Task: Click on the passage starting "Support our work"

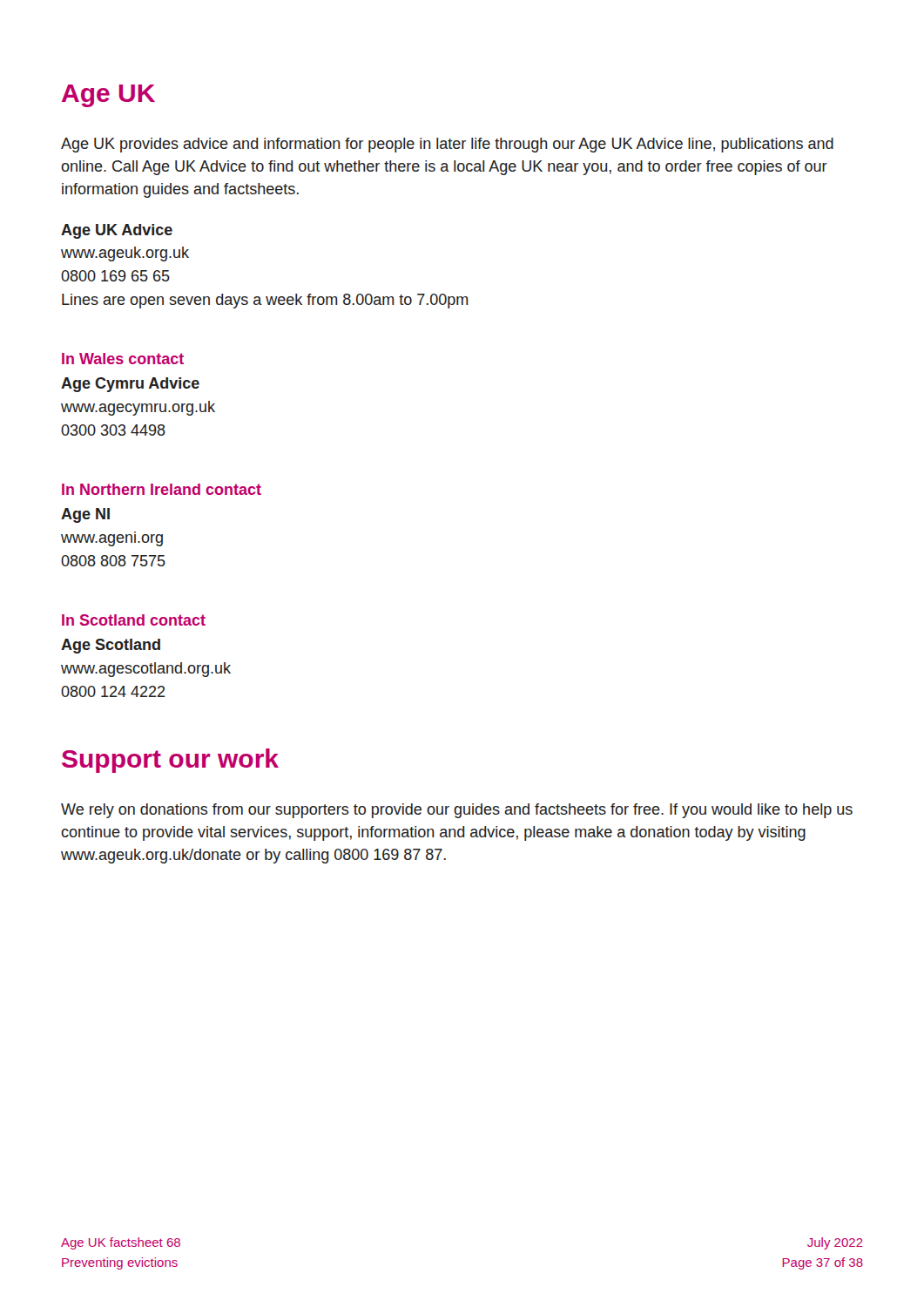Action: coord(170,759)
